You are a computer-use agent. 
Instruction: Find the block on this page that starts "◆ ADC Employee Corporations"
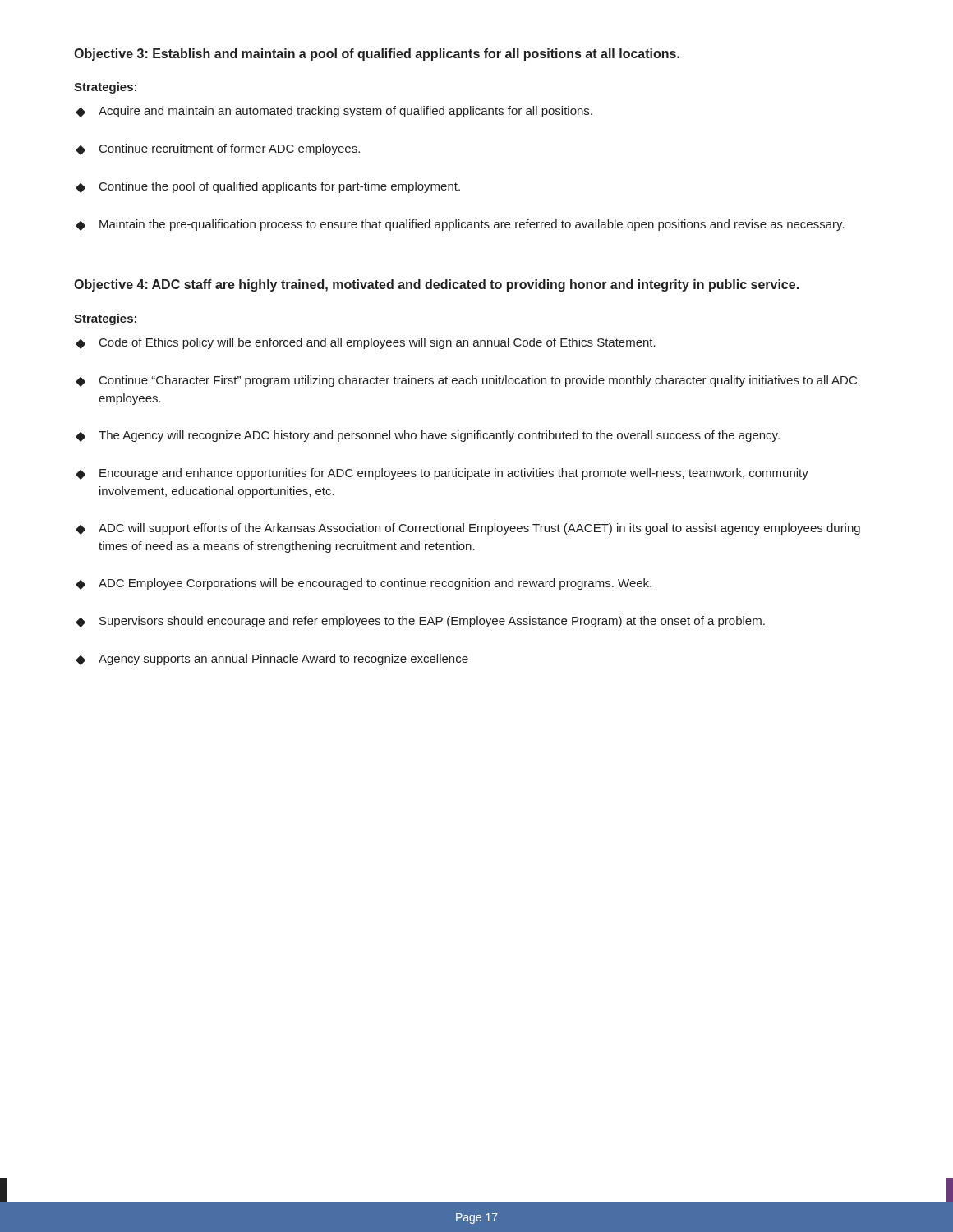pos(476,584)
